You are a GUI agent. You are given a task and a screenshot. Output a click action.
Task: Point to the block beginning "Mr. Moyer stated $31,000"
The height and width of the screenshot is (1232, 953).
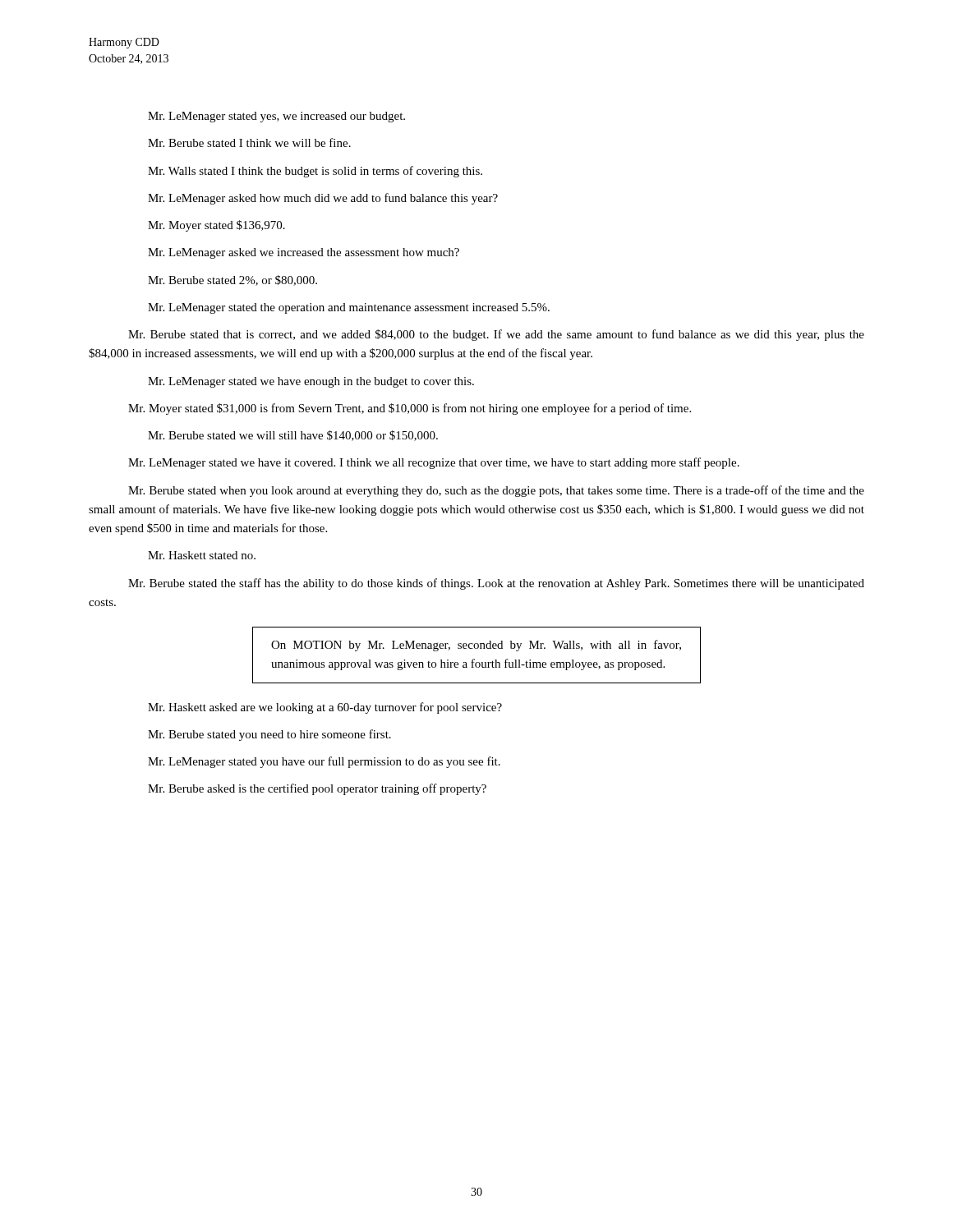click(410, 408)
